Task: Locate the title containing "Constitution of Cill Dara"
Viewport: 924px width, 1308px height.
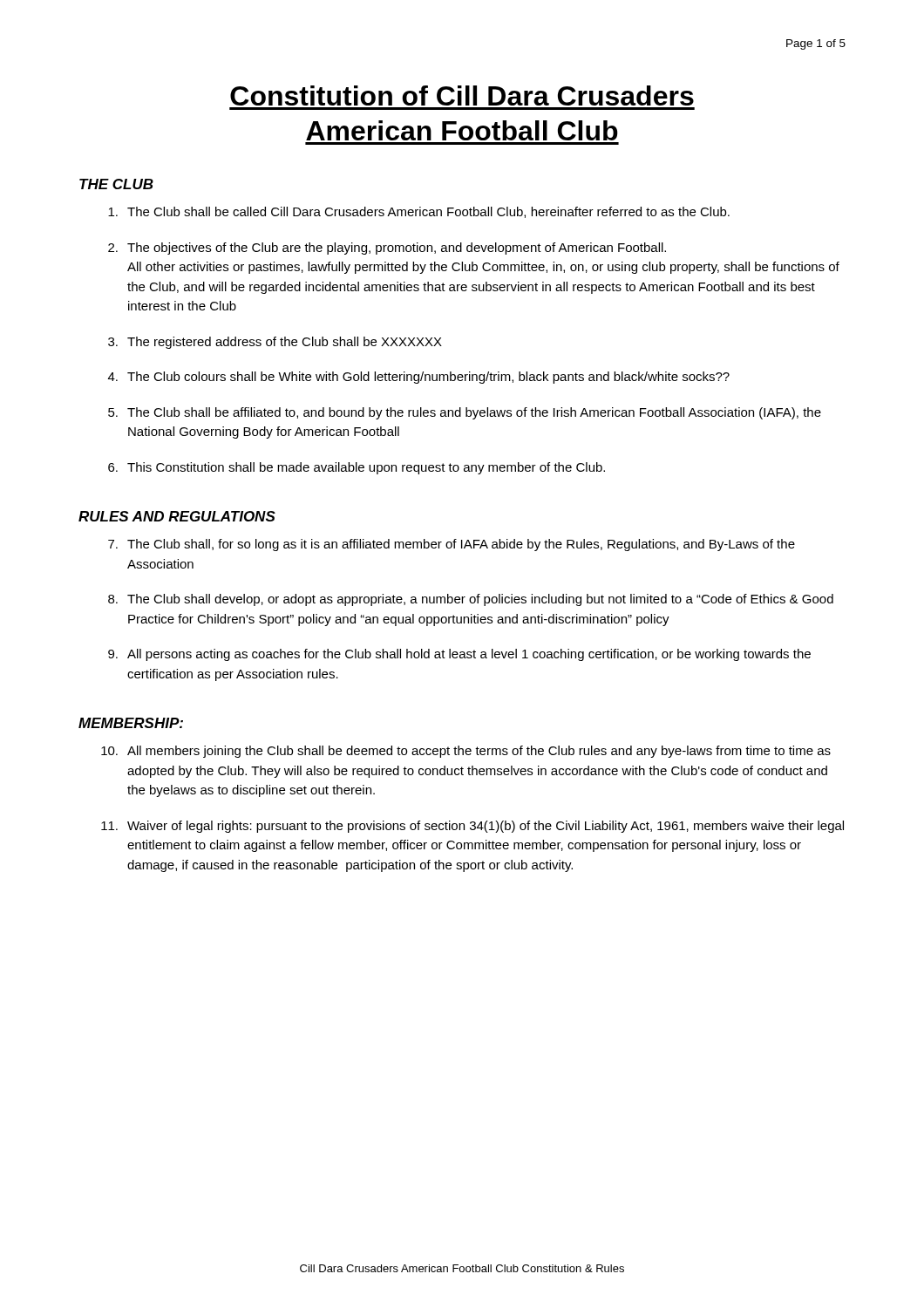Action: click(462, 113)
